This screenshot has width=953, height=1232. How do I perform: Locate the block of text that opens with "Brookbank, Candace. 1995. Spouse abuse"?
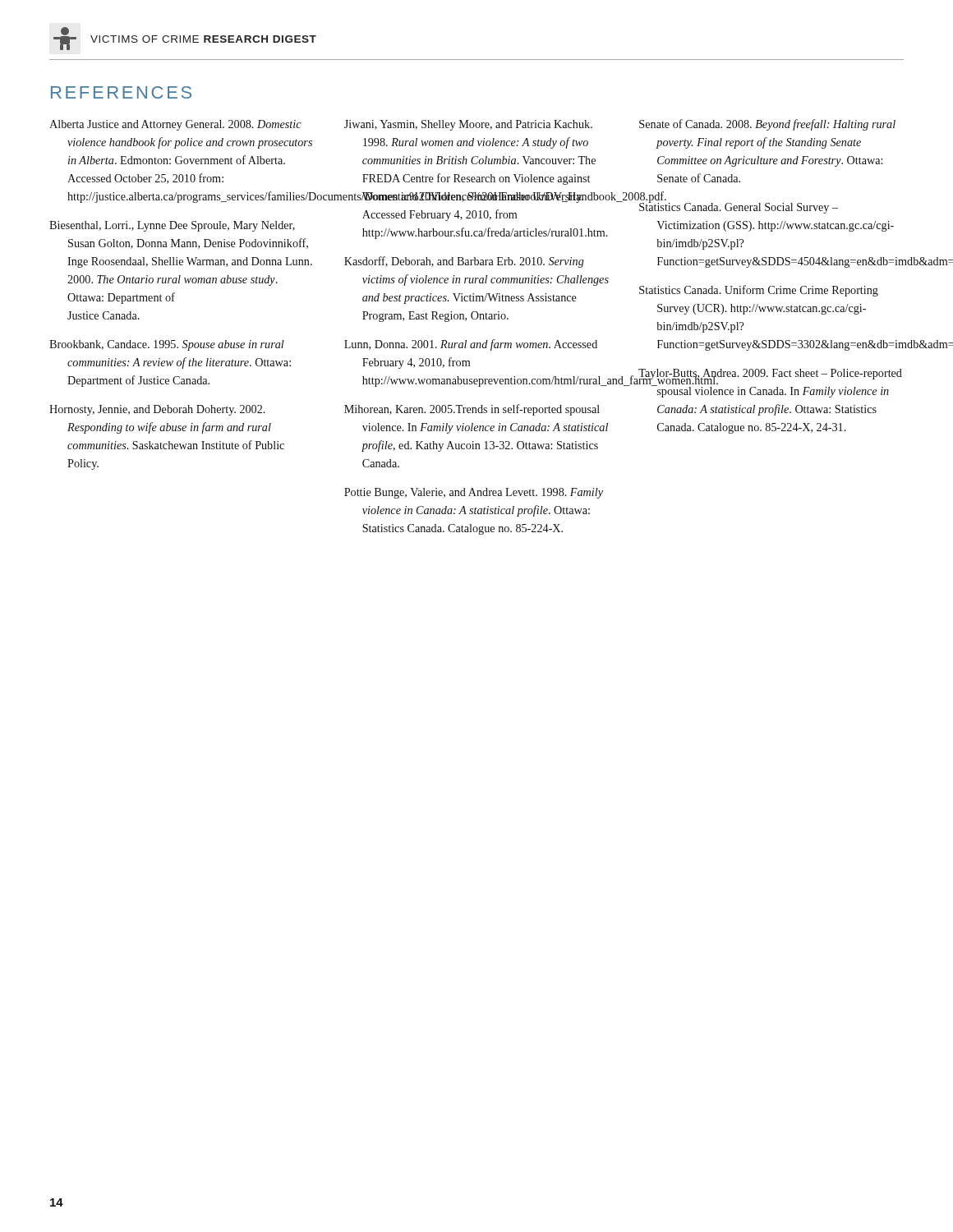(x=170, y=362)
